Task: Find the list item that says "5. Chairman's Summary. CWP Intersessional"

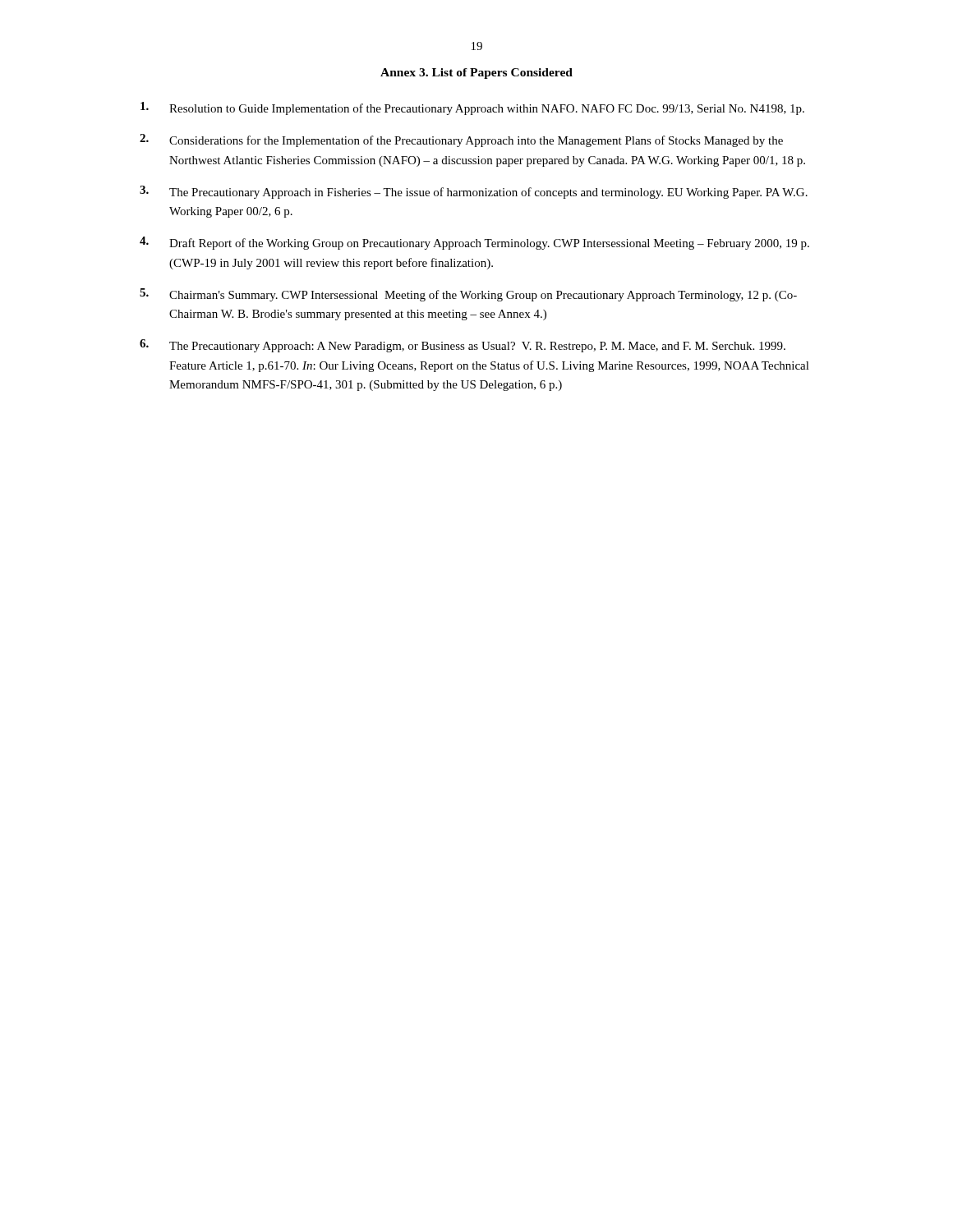Action: [x=476, y=305]
